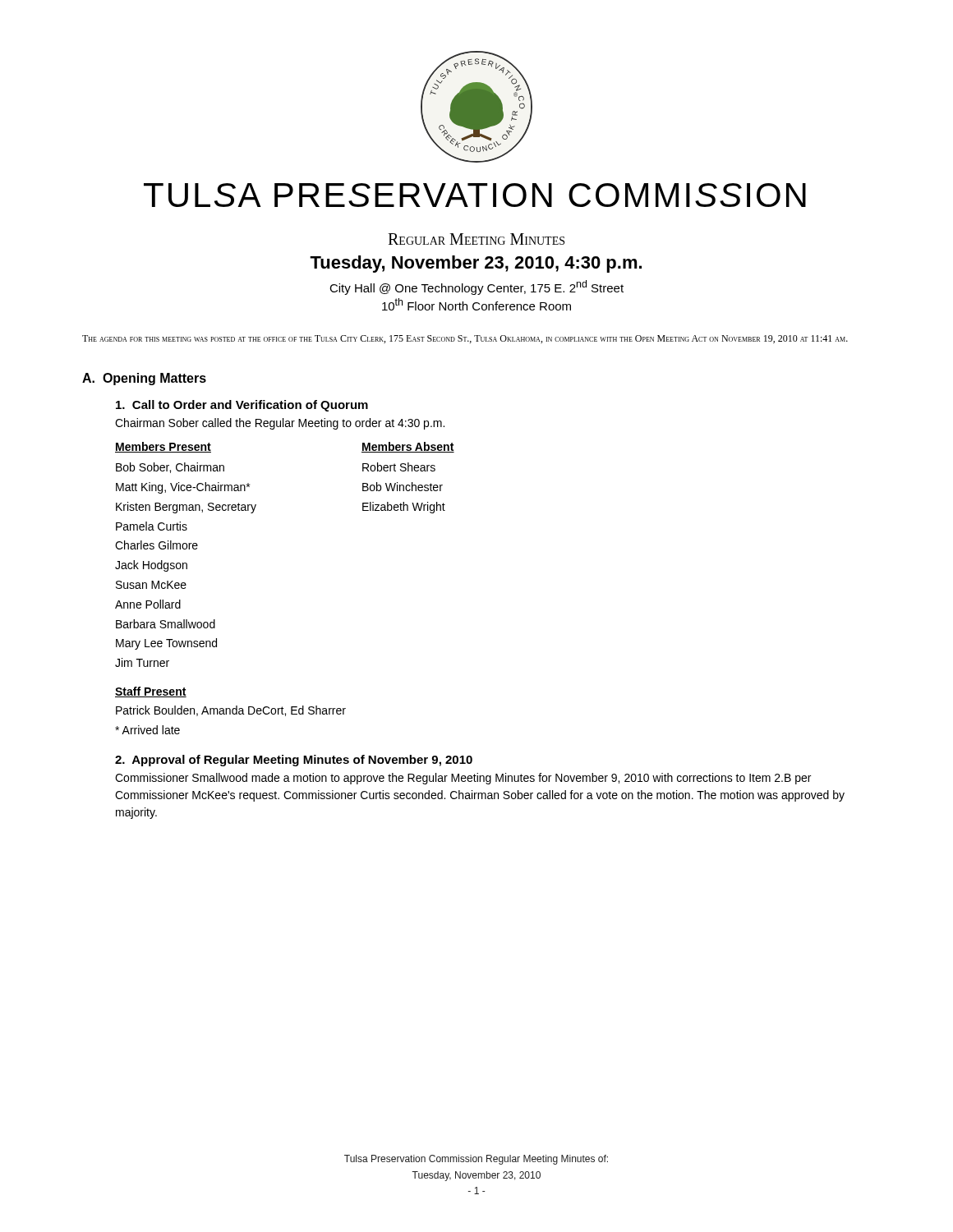This screenshot has height=1232, width=953.
Task: Where is the passage that starts "Commissioner Smallwood made"?
Action: pyautogui.click(x=480, y=795)
